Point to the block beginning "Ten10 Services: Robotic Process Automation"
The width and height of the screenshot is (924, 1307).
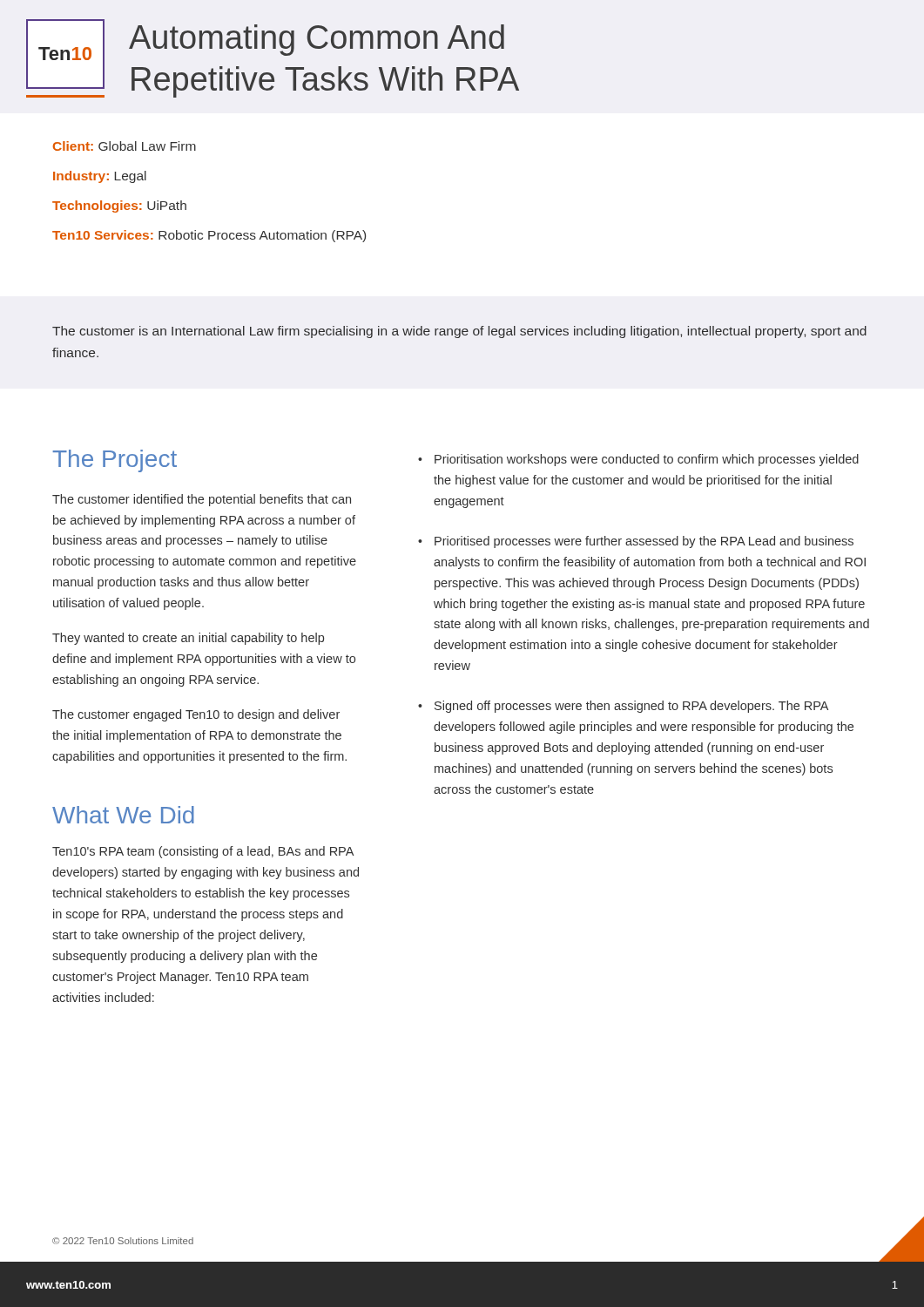pos(210,235)
